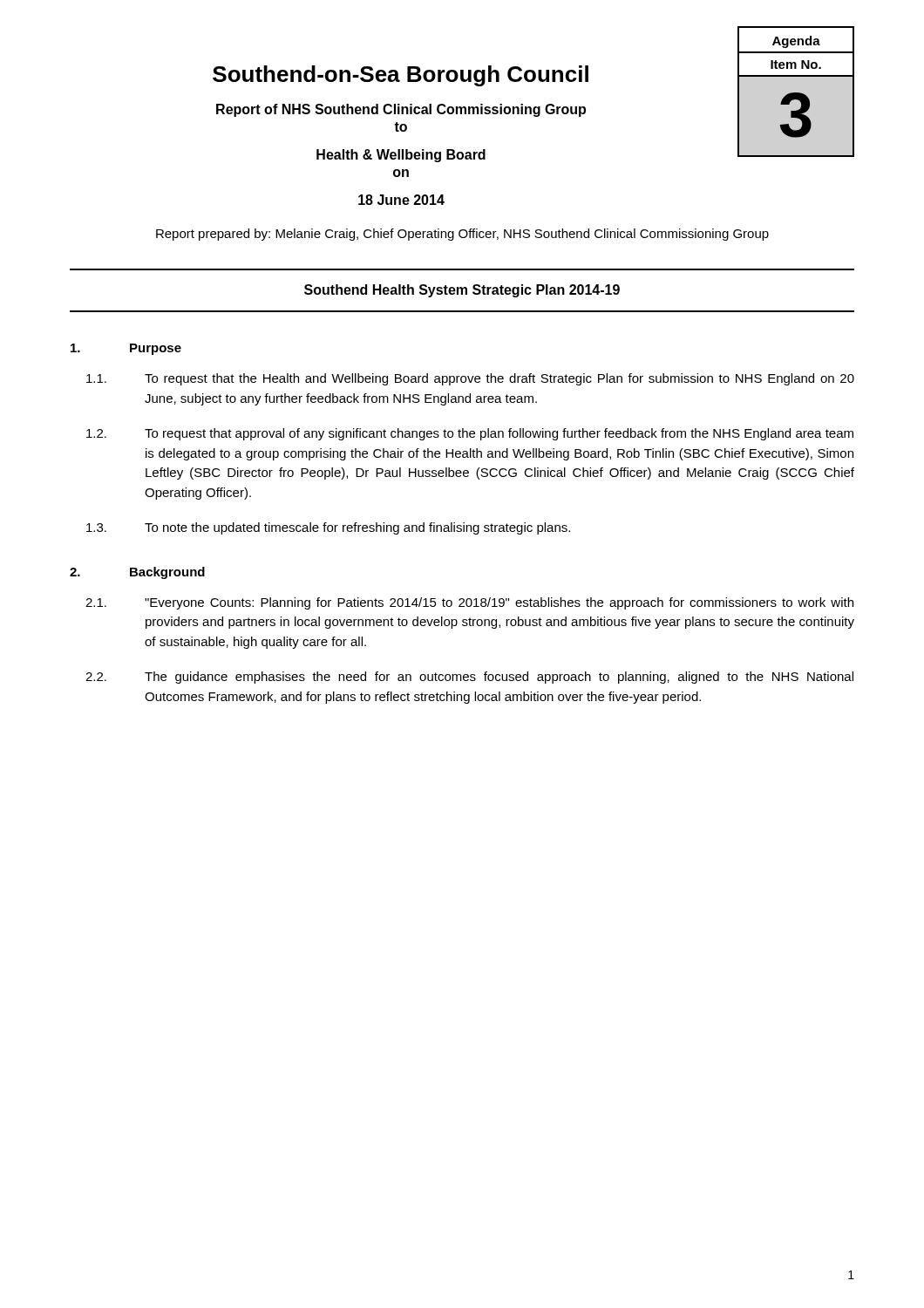
Task: Click on the text block starting "1. To request"
Action: tap(462, 388)
